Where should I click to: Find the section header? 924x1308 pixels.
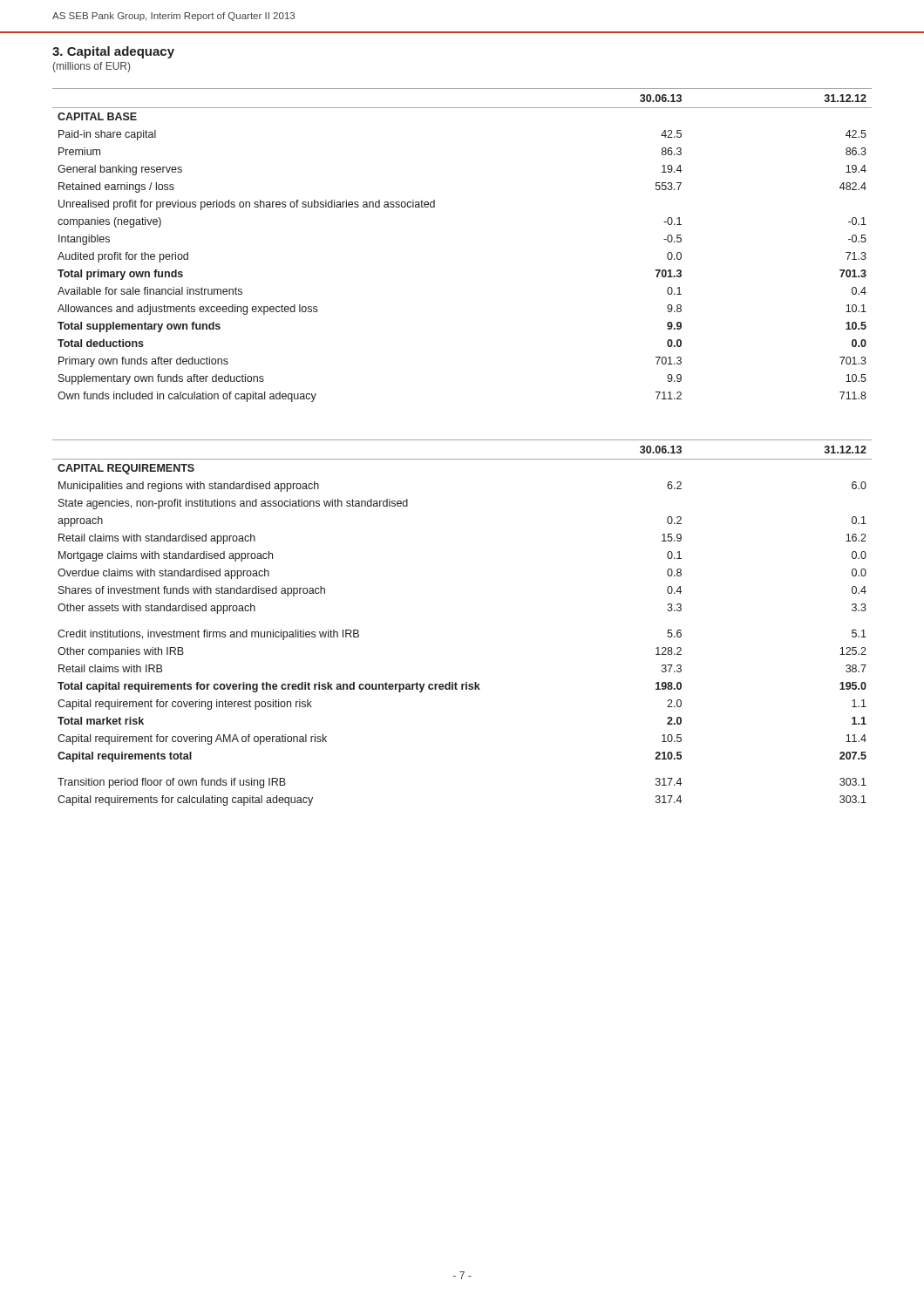pyautogui.click(x=113, y=51)
